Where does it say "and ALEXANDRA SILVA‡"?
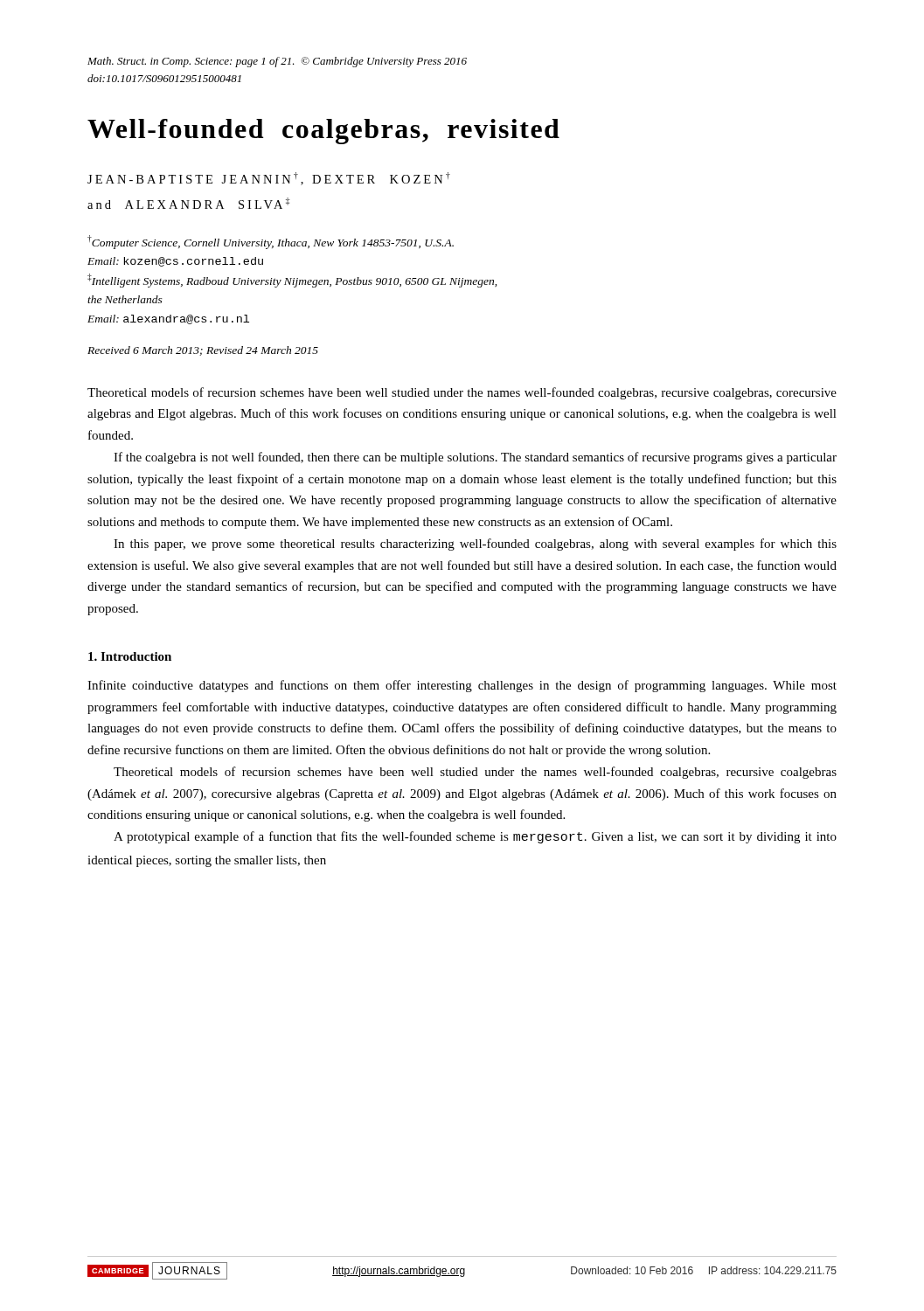The width and height of the screenshot is (924, 1311). 190,203
